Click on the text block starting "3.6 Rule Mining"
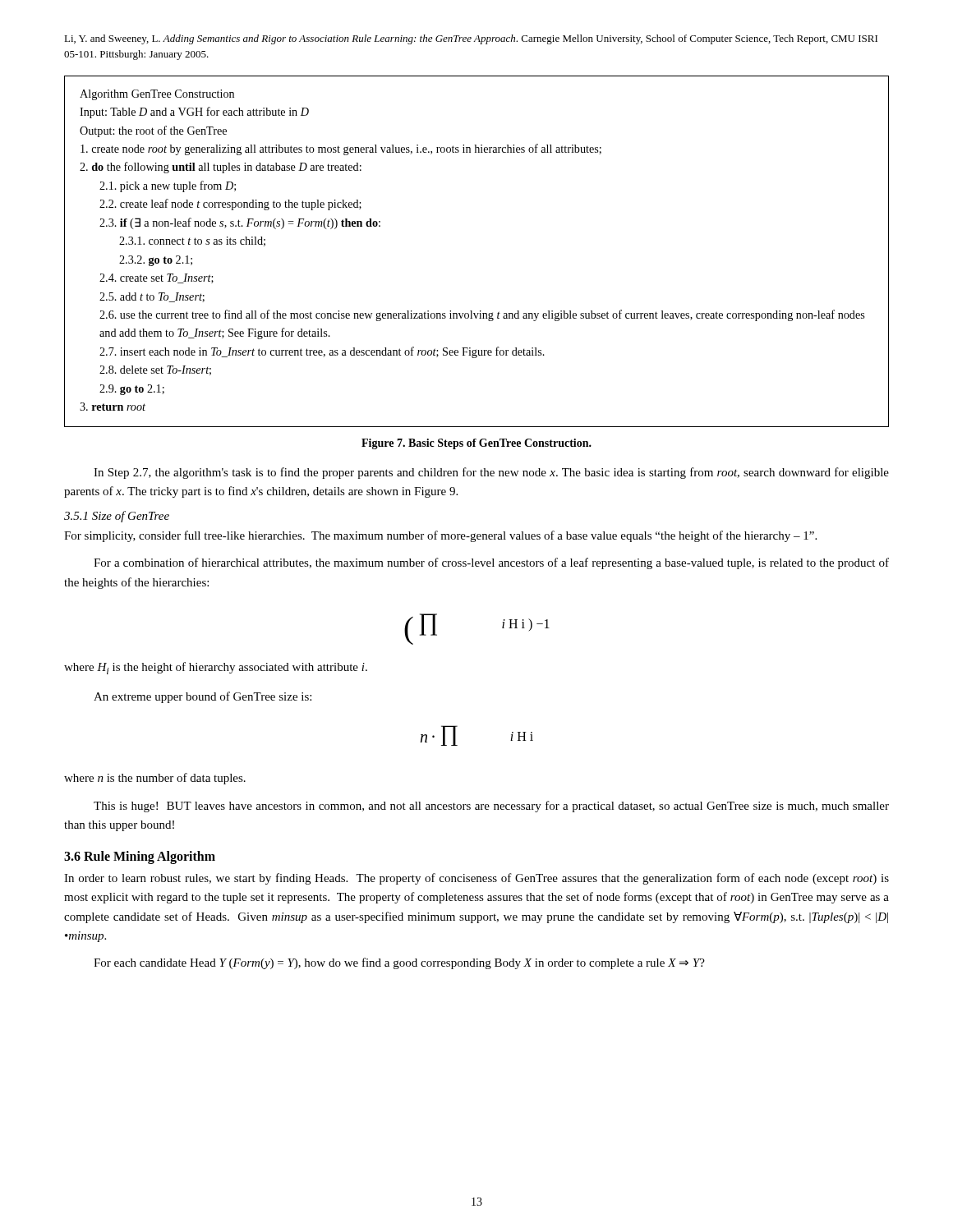This screenshot has width=953, height=1232. tap(140, 856)
